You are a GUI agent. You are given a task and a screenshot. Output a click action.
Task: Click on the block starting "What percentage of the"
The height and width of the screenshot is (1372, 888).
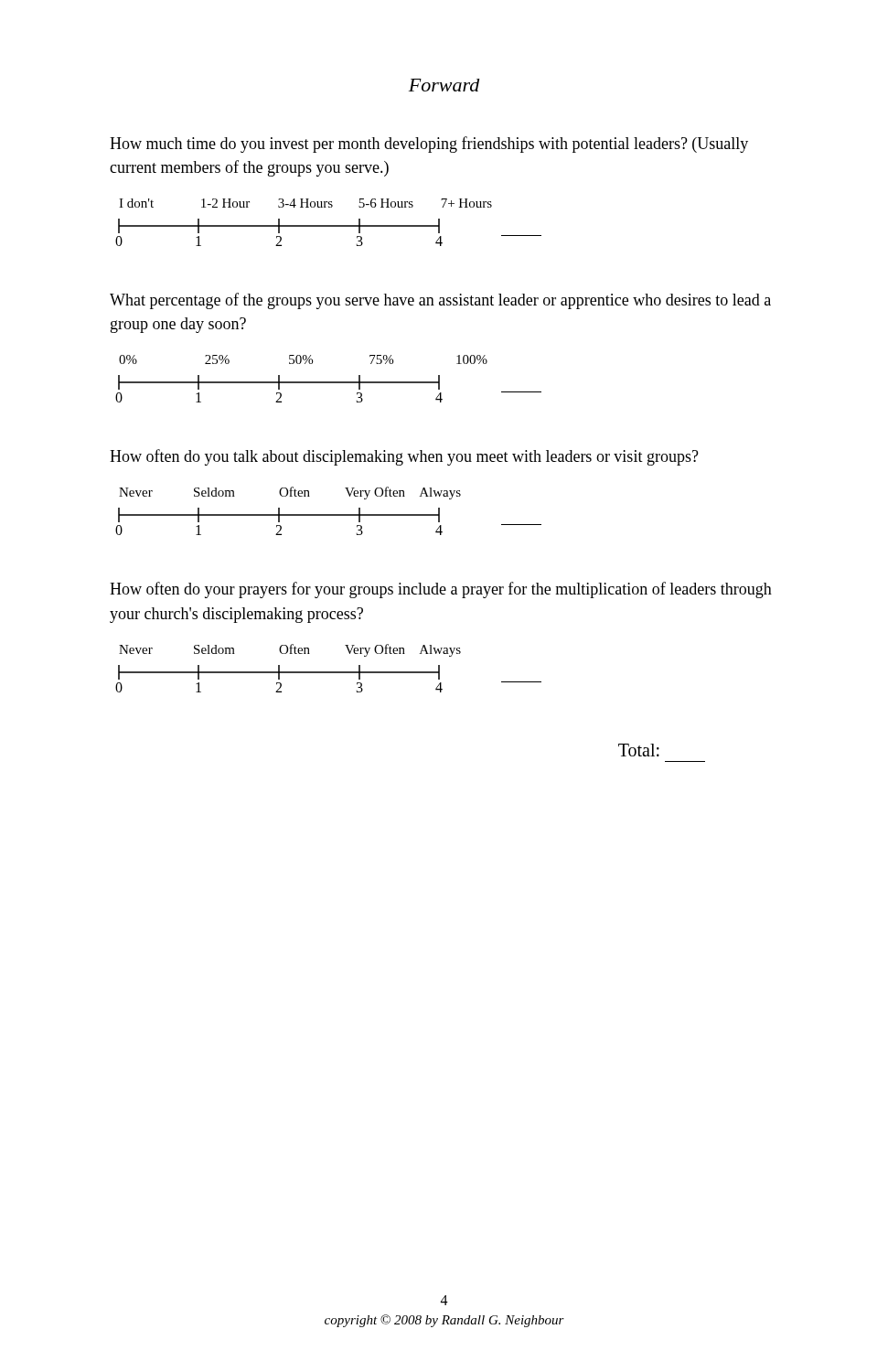tap(440, 312)
